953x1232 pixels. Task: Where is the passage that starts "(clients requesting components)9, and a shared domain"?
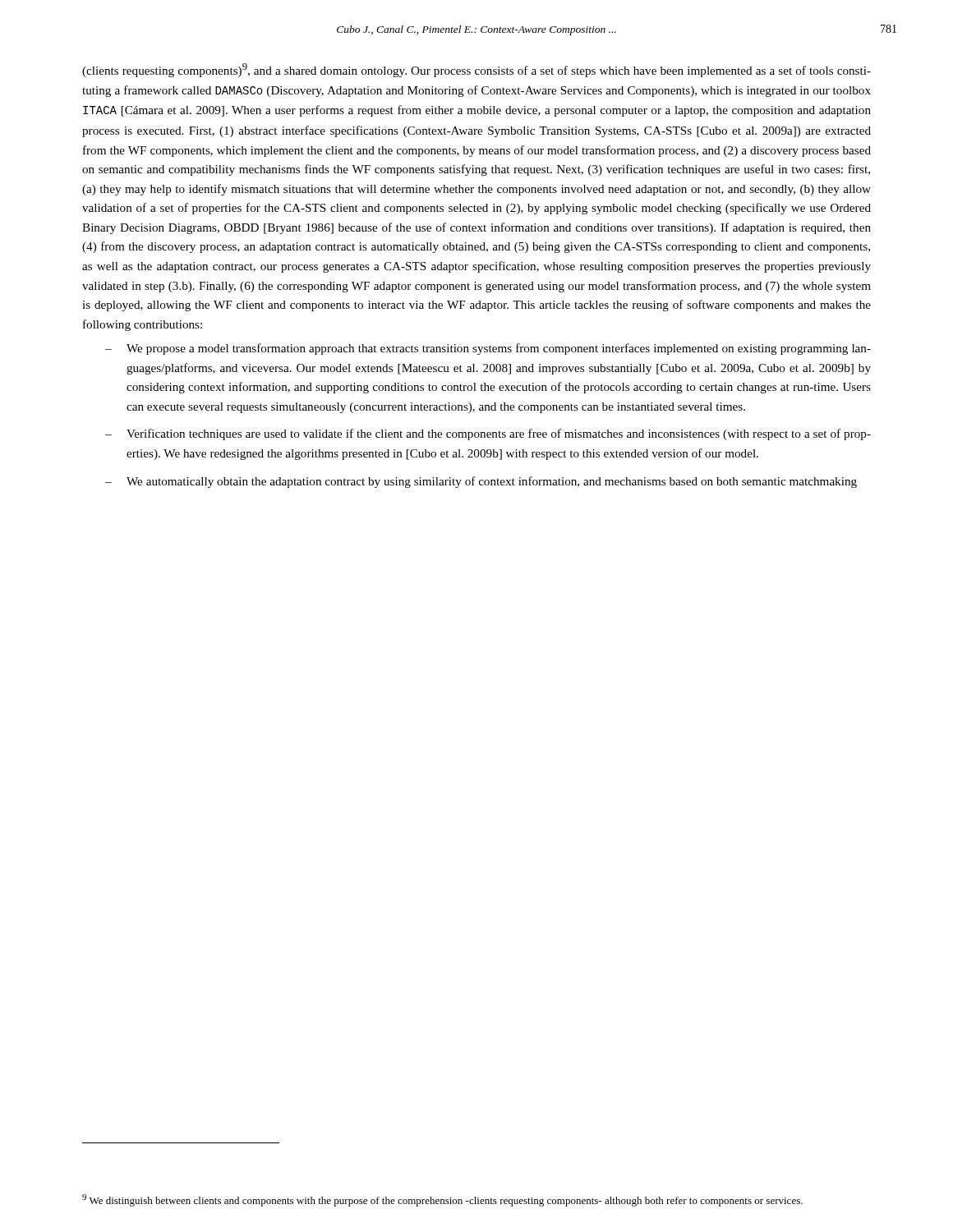pos(476,196)
